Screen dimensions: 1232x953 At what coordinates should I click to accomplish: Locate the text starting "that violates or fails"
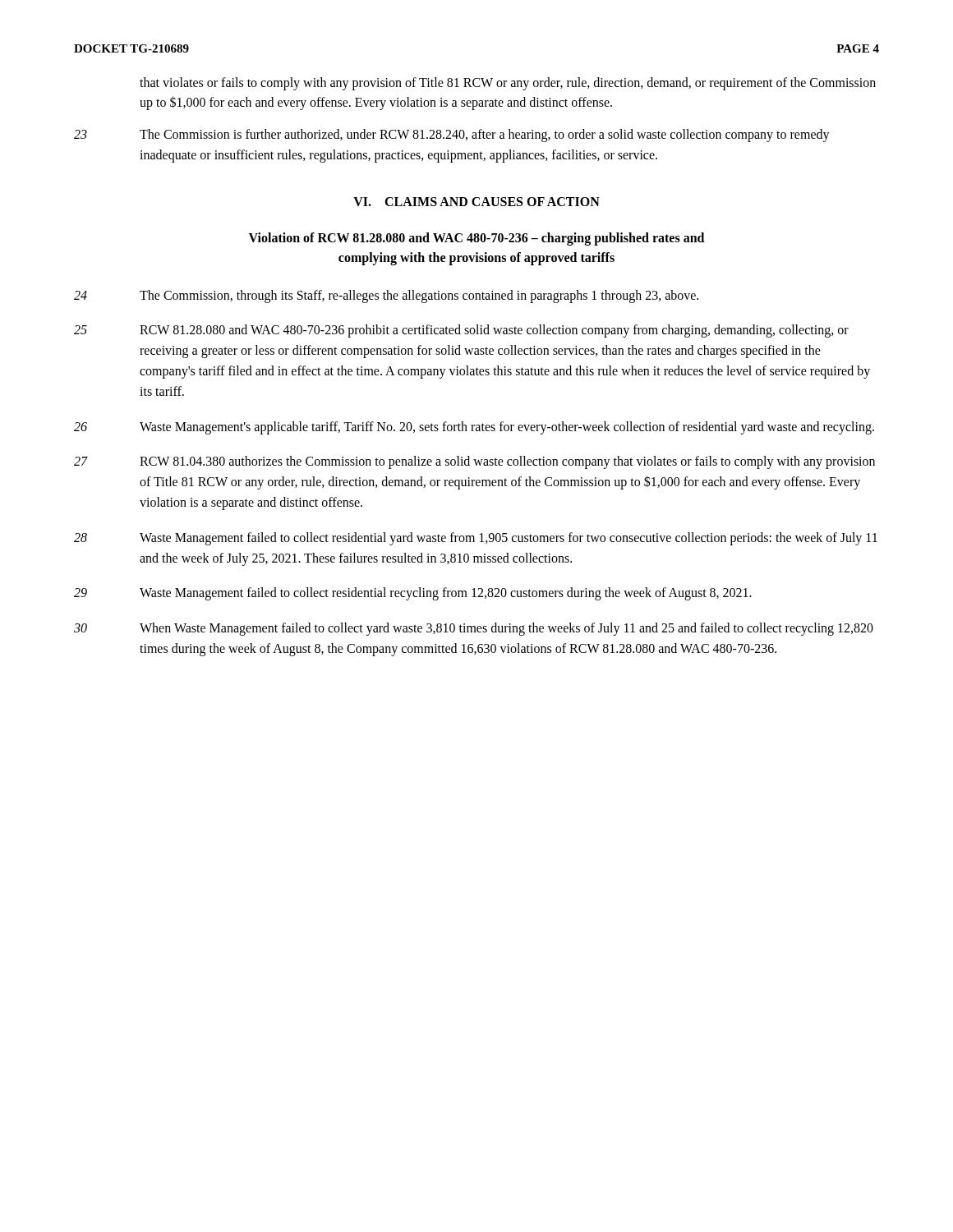pos(508,92)
